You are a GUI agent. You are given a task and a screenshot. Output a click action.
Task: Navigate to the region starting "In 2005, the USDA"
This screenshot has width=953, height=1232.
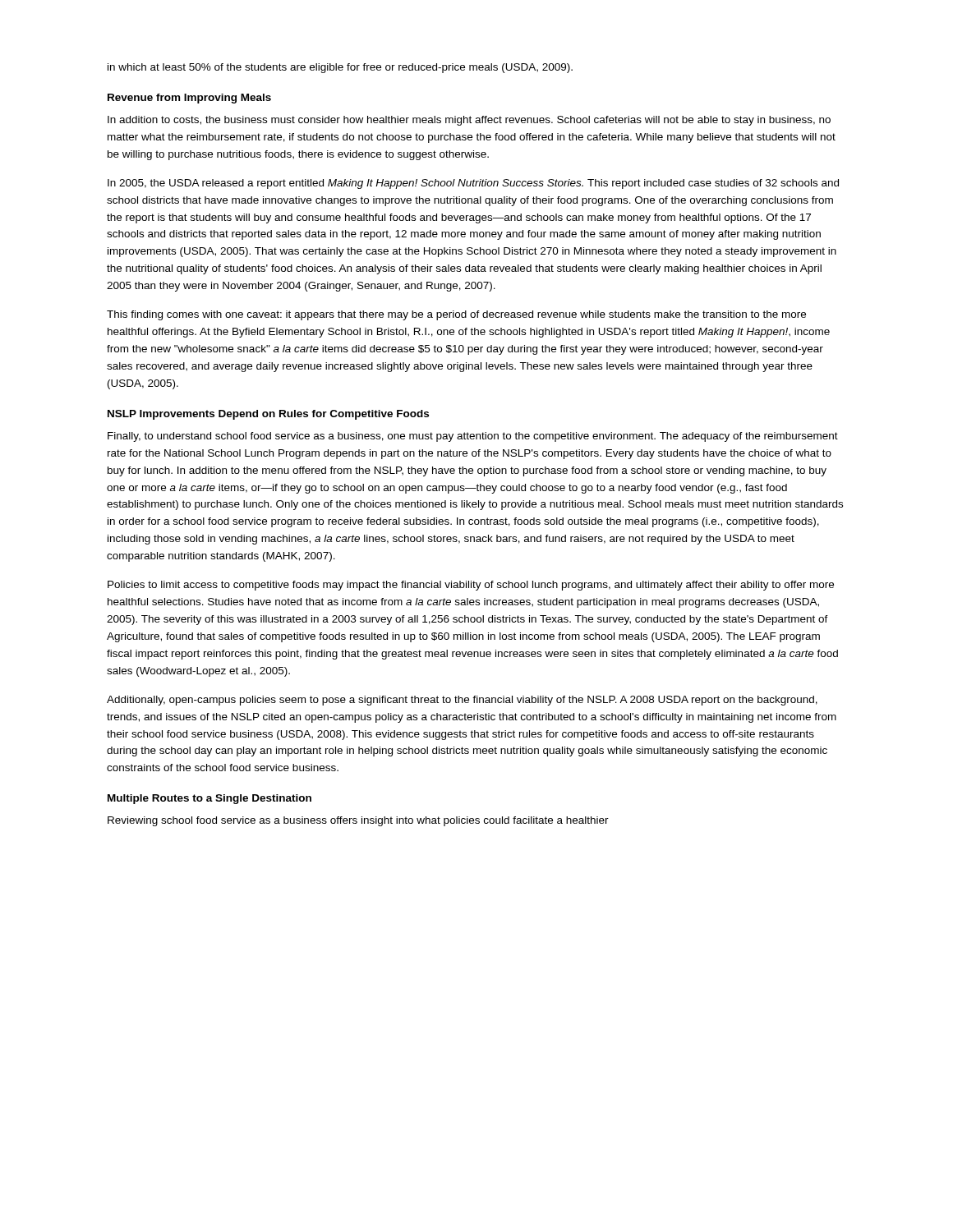point(473,234)
